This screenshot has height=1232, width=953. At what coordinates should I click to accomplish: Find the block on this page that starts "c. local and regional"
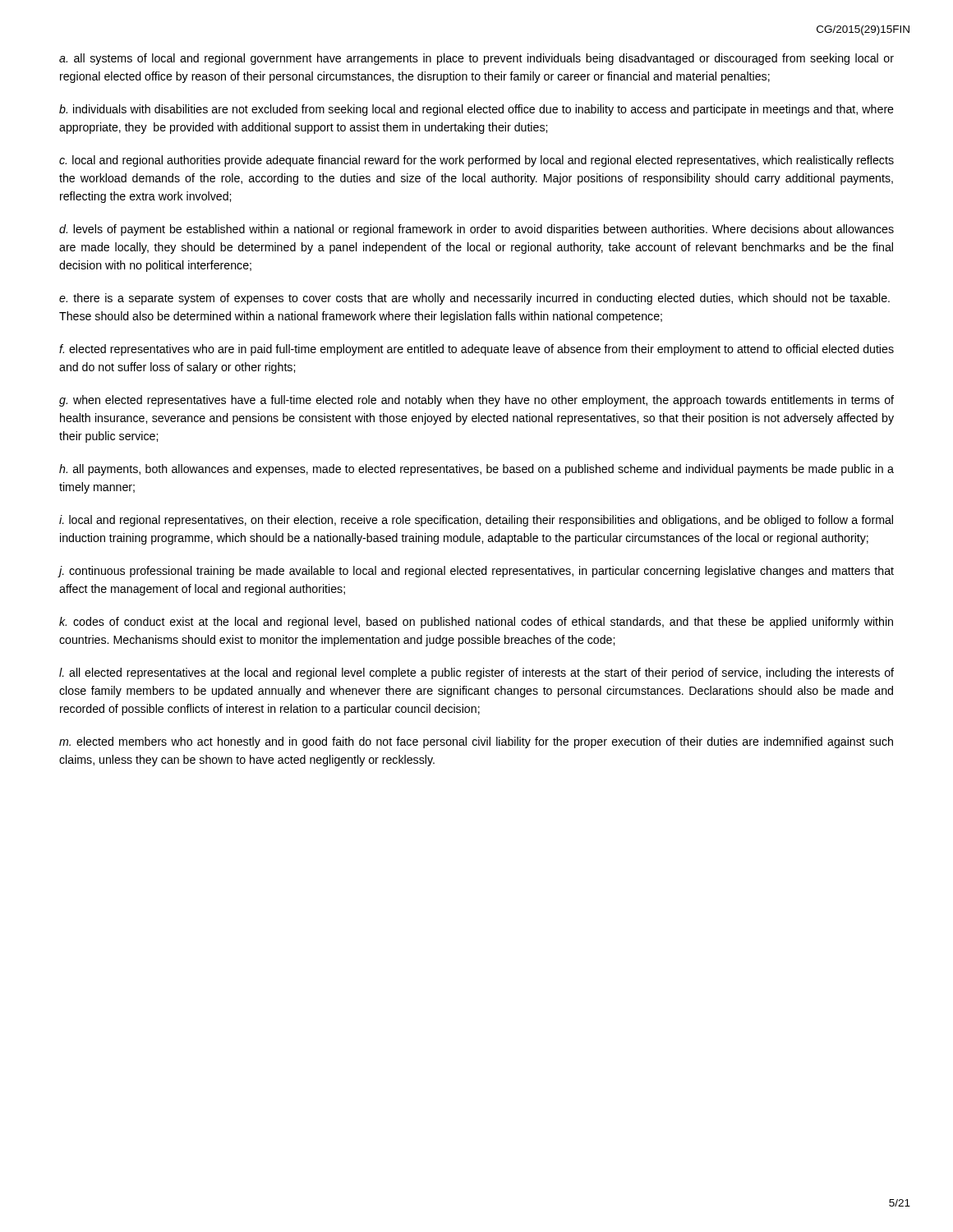(476, 178)
